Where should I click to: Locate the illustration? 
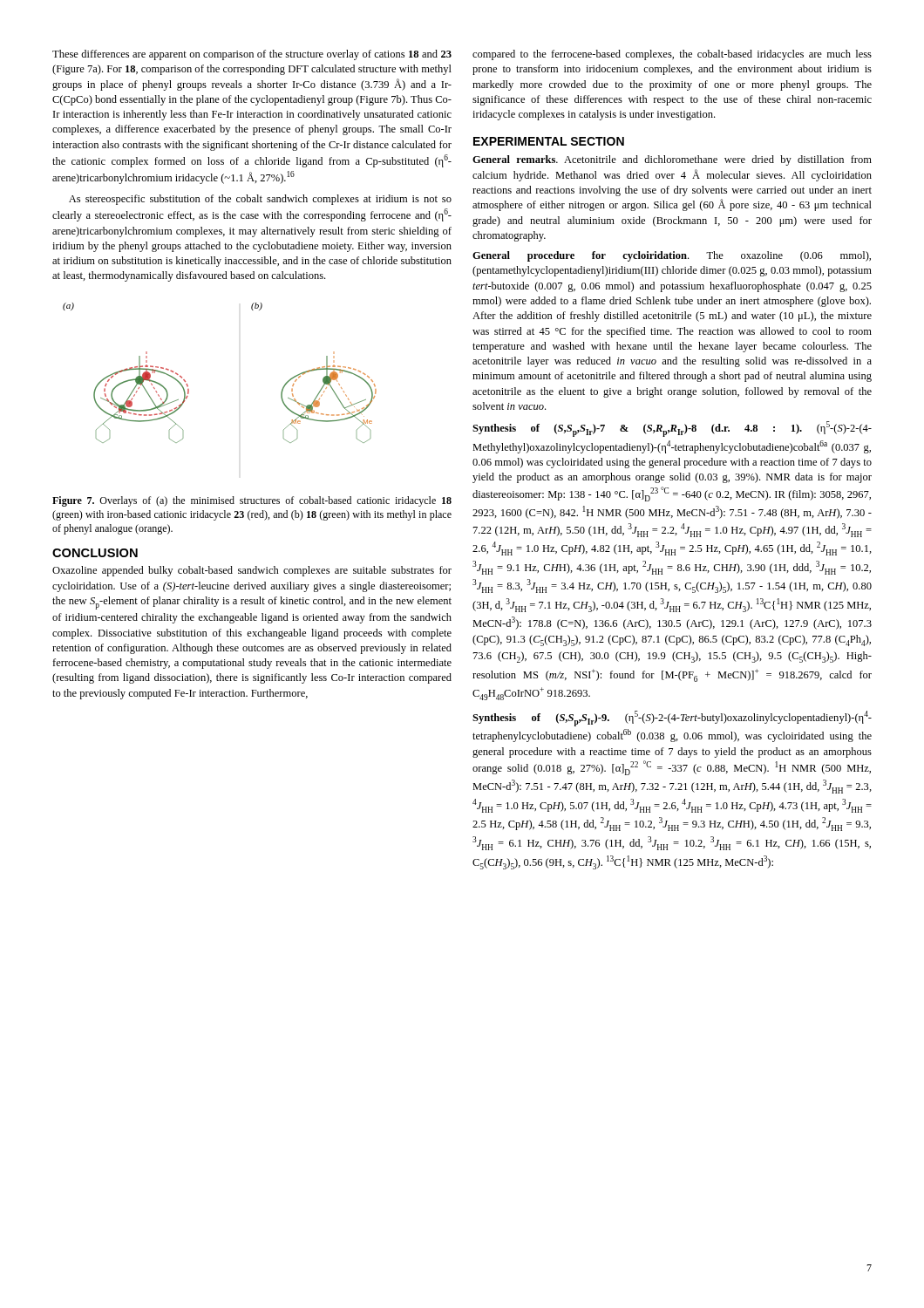coord(252,392)
